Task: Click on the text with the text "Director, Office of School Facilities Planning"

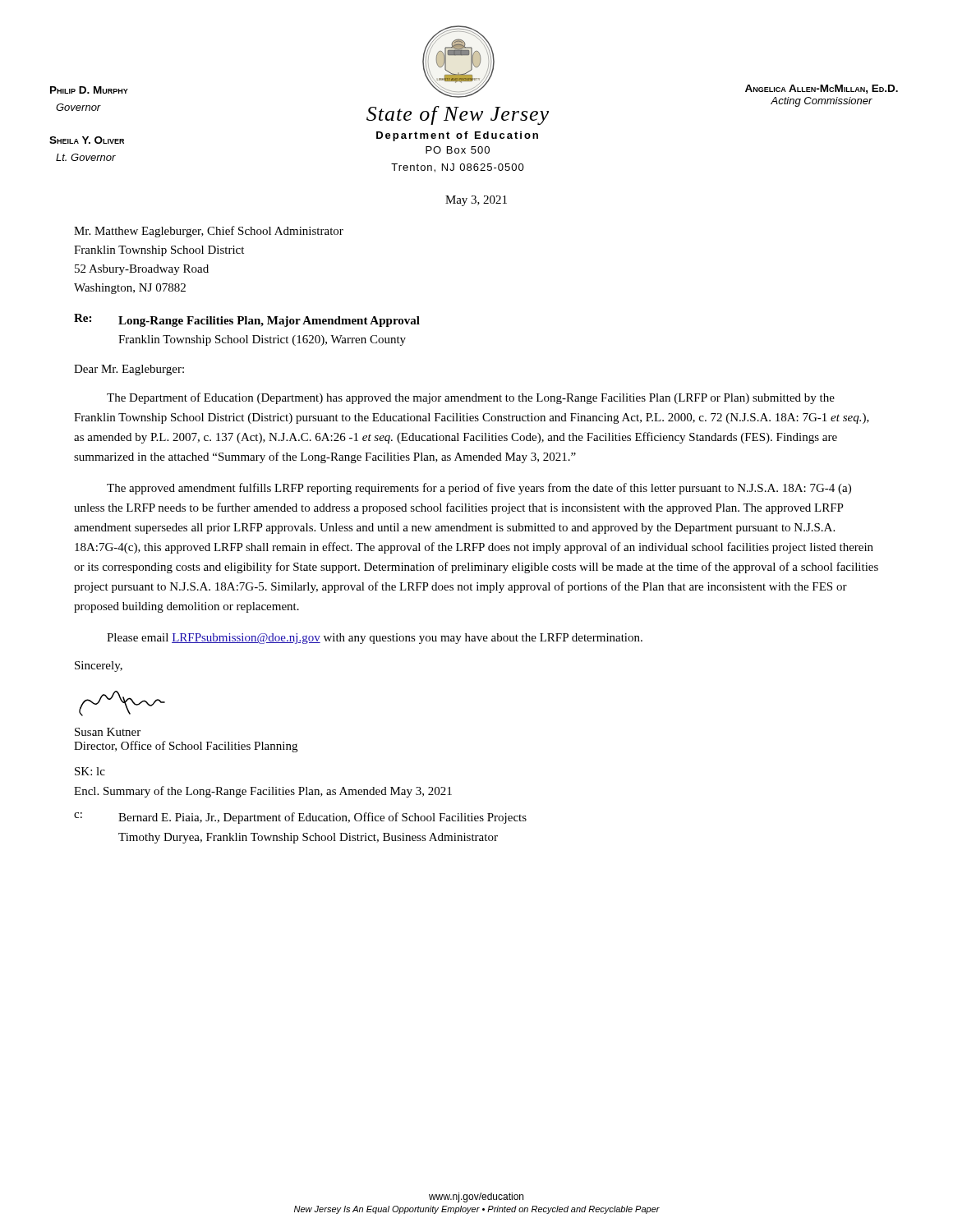Action: [x=186, y=746]
